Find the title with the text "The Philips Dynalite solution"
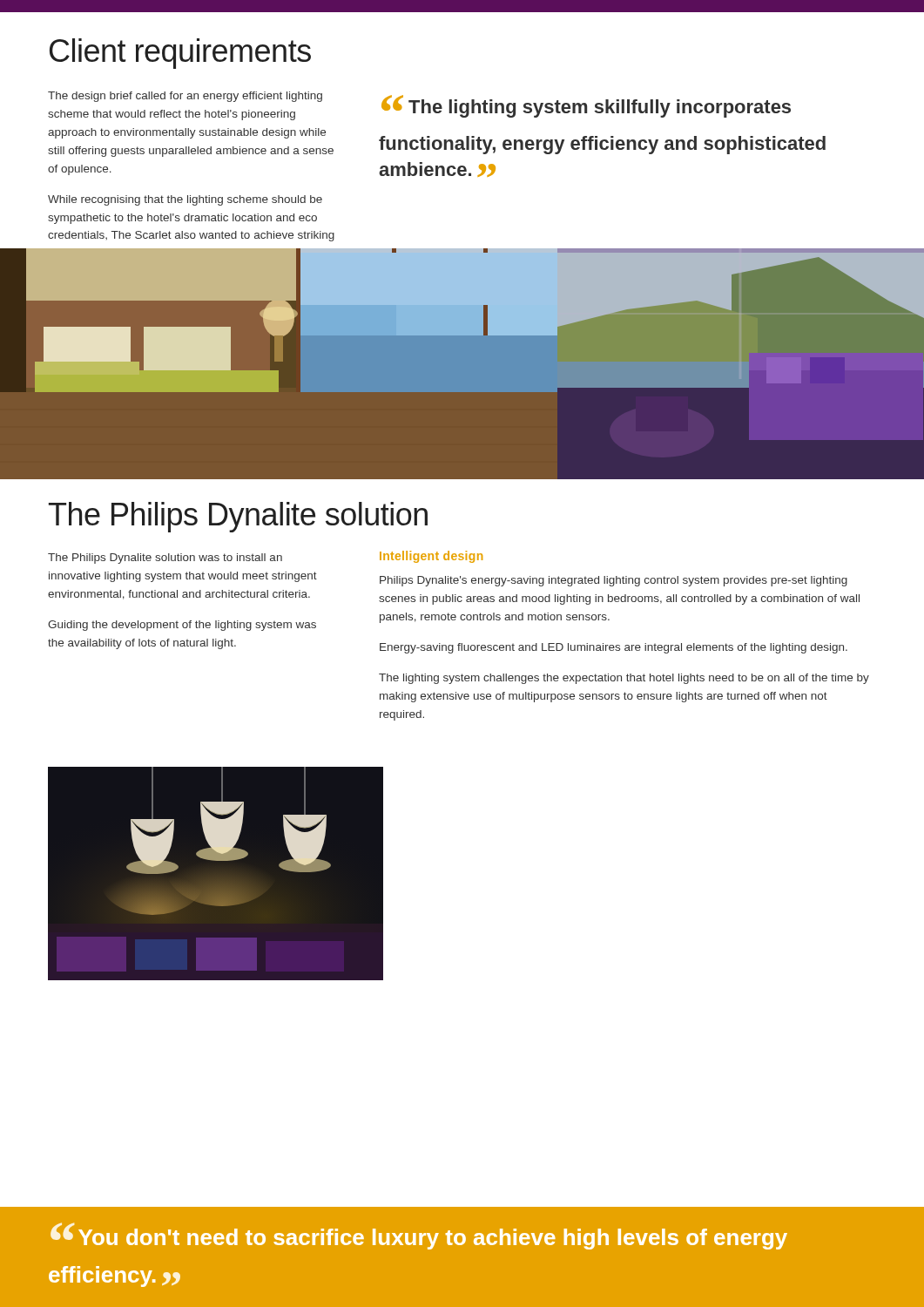 click(x=238, y=515)
